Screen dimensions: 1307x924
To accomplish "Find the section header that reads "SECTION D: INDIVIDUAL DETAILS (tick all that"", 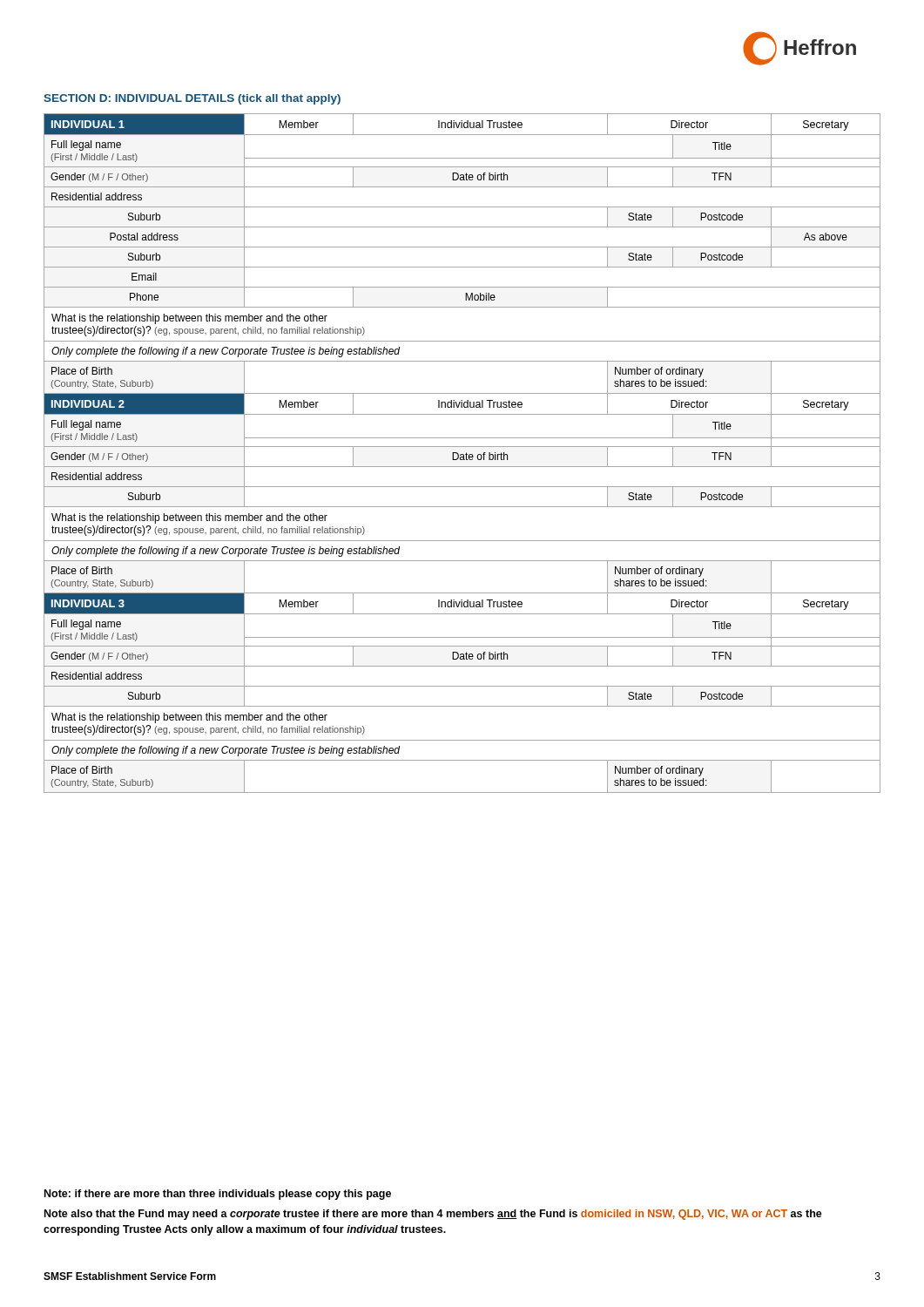I will [192, 98].
